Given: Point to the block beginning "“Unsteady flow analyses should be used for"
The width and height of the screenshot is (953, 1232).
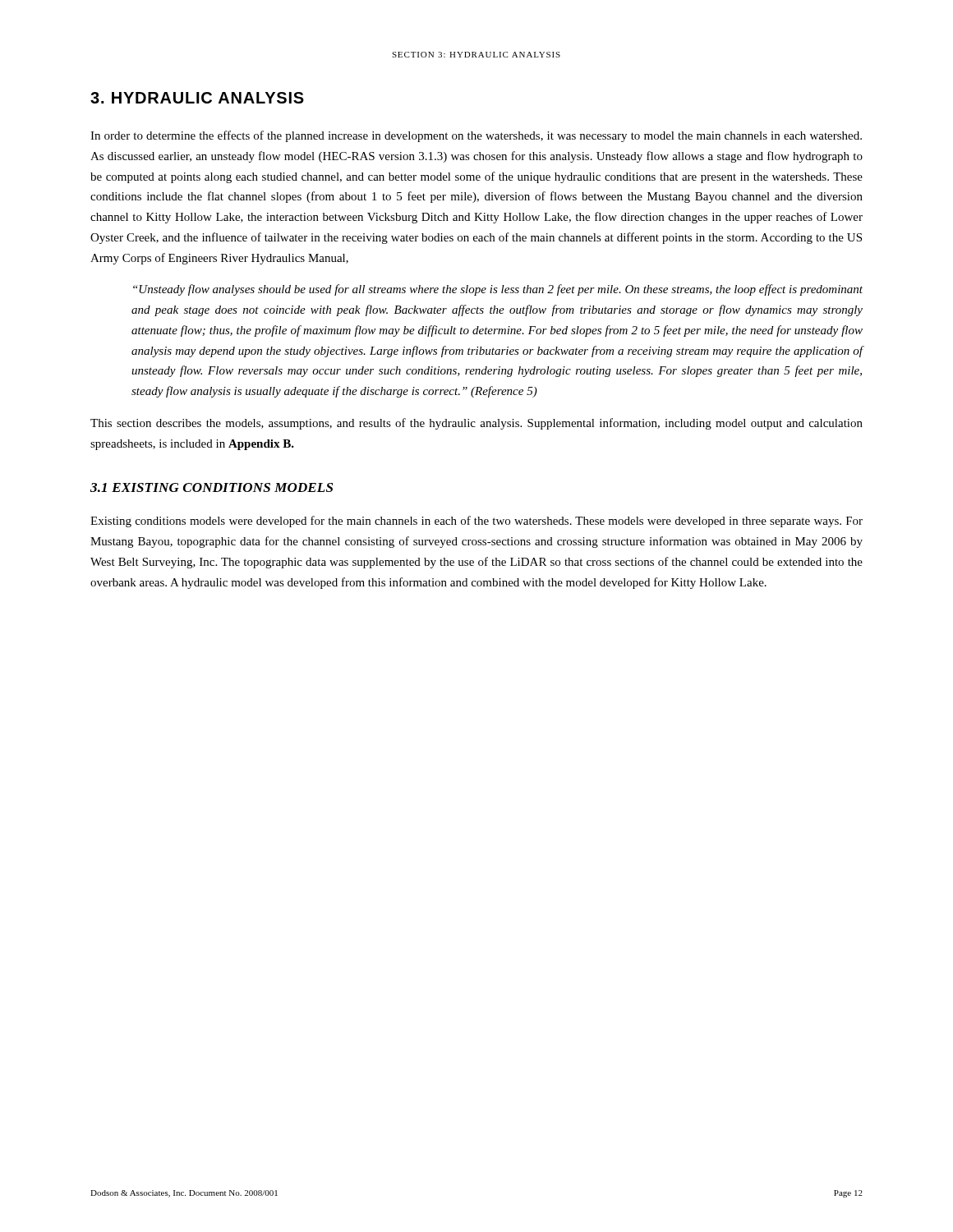Looking at the screenshot, I should pyautogui.click(x=497, y=340).
